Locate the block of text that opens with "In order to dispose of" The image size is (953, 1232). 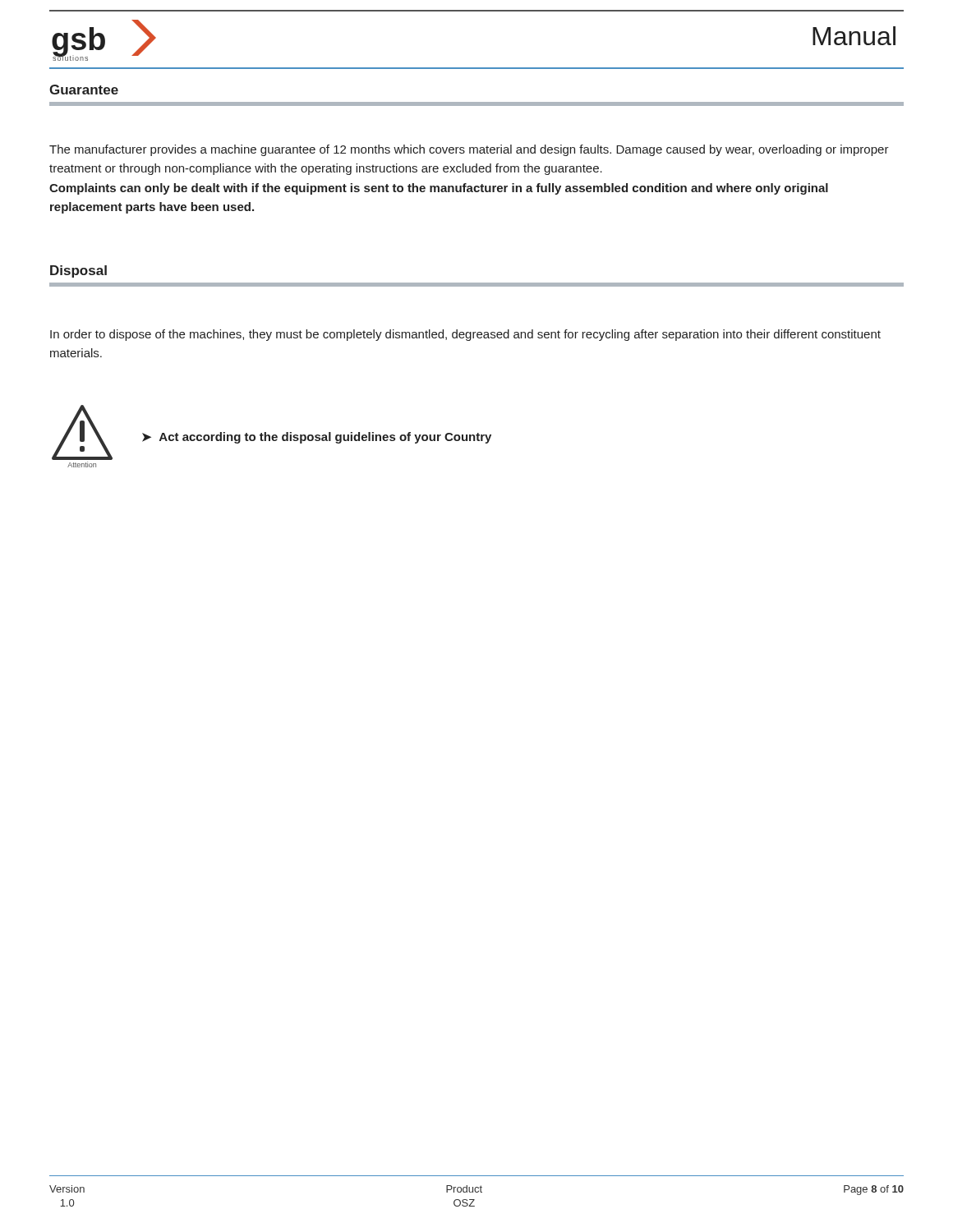[465, 343]
